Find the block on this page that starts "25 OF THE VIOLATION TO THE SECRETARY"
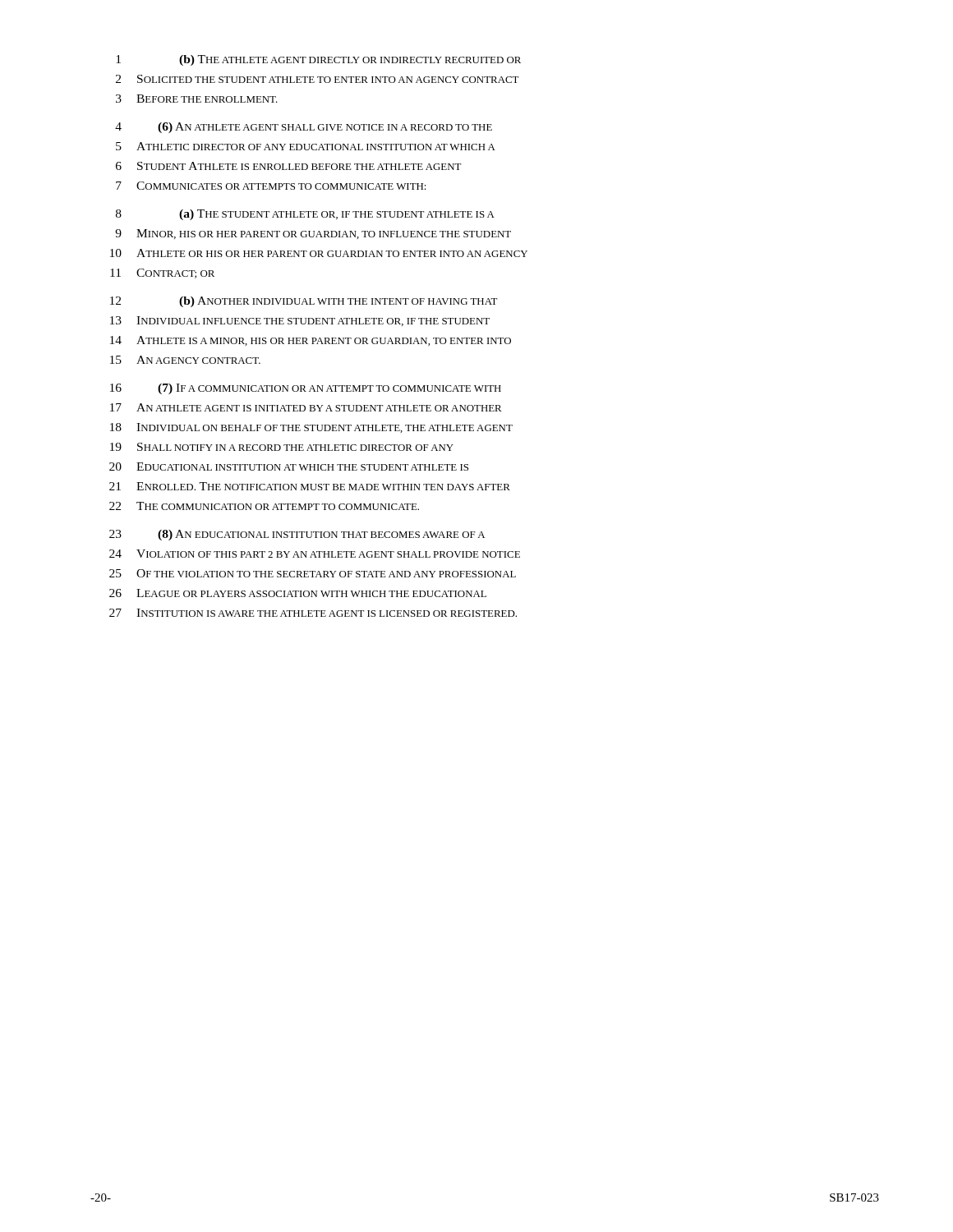953x1232 pixels. (485, 574)
